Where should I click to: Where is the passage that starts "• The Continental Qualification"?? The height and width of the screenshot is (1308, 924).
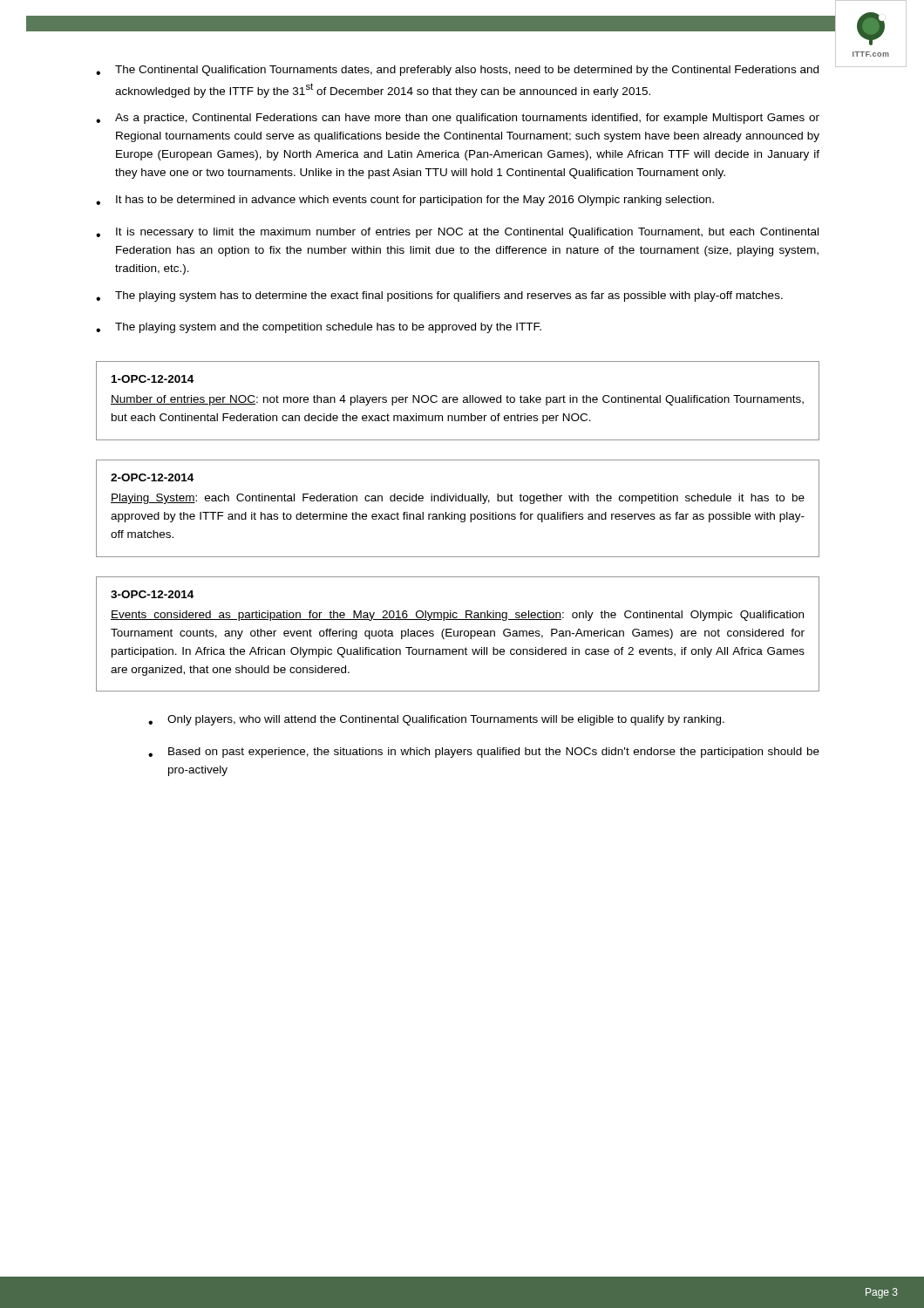click(x=458, y=81)
